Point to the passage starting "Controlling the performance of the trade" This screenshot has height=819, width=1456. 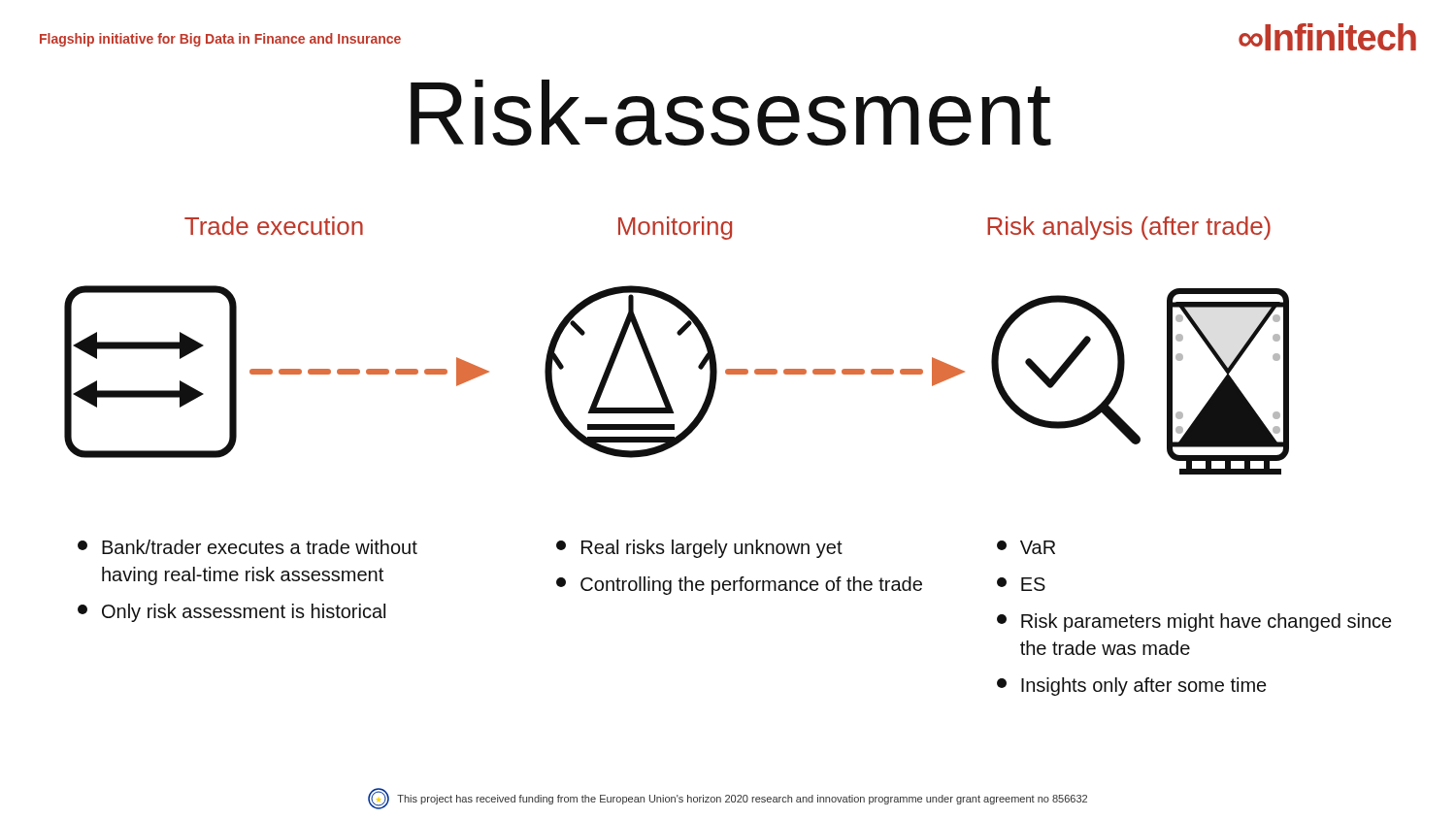point(740,584)
